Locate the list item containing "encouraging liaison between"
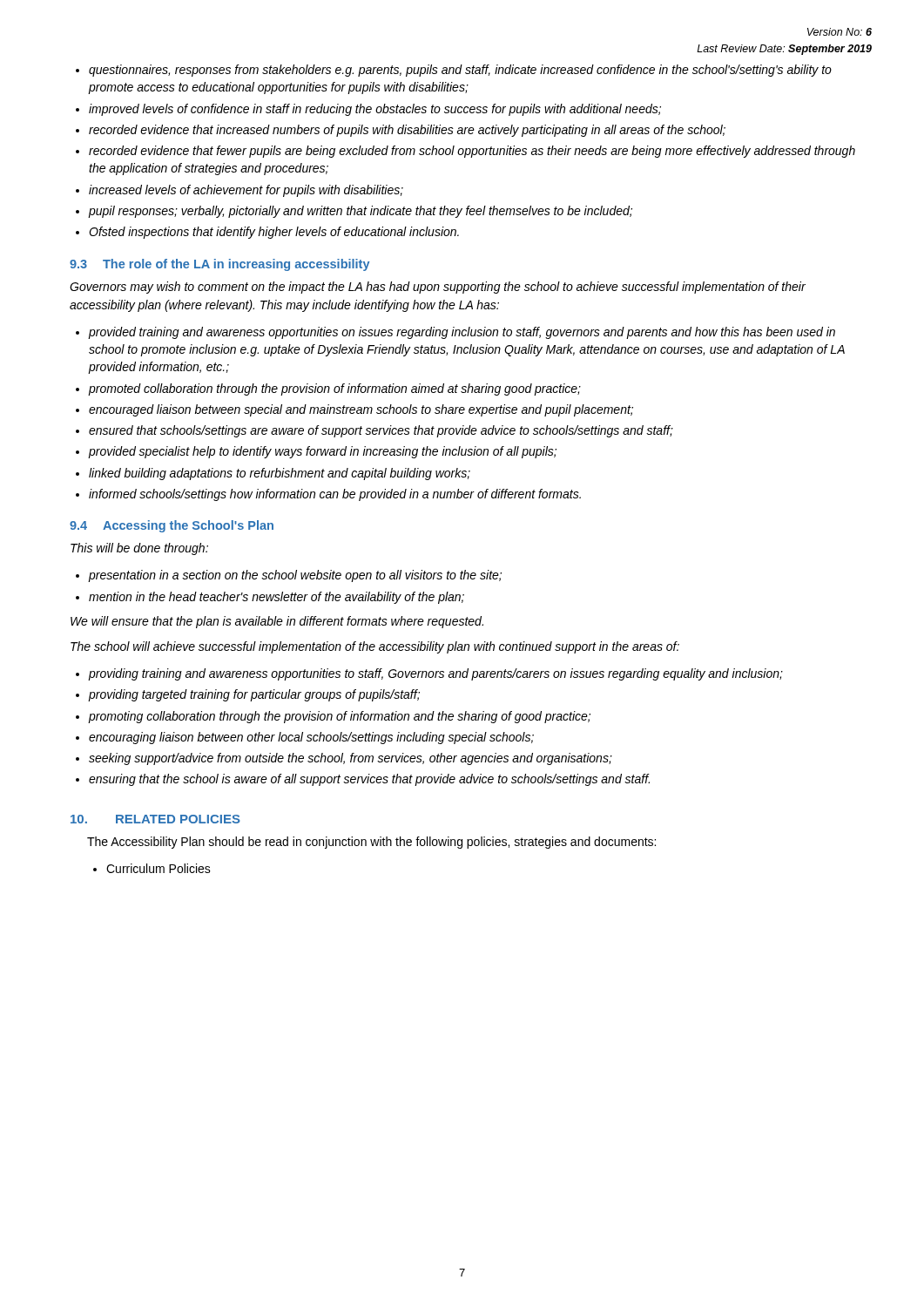This screenshot has width=924, height=1307. (471, 737)
